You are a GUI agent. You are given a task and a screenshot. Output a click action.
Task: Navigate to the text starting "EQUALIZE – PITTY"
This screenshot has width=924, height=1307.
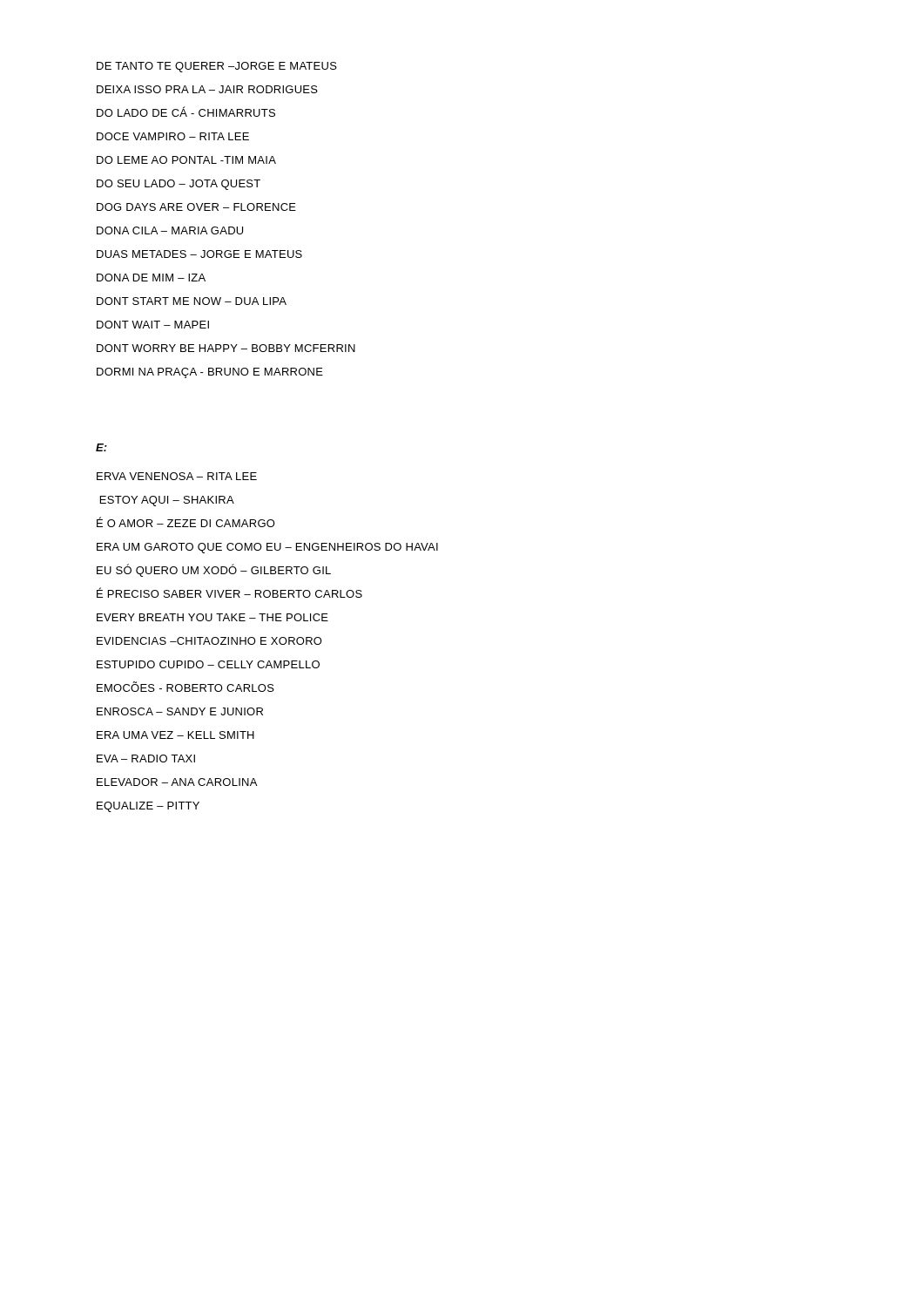(148, 806)
